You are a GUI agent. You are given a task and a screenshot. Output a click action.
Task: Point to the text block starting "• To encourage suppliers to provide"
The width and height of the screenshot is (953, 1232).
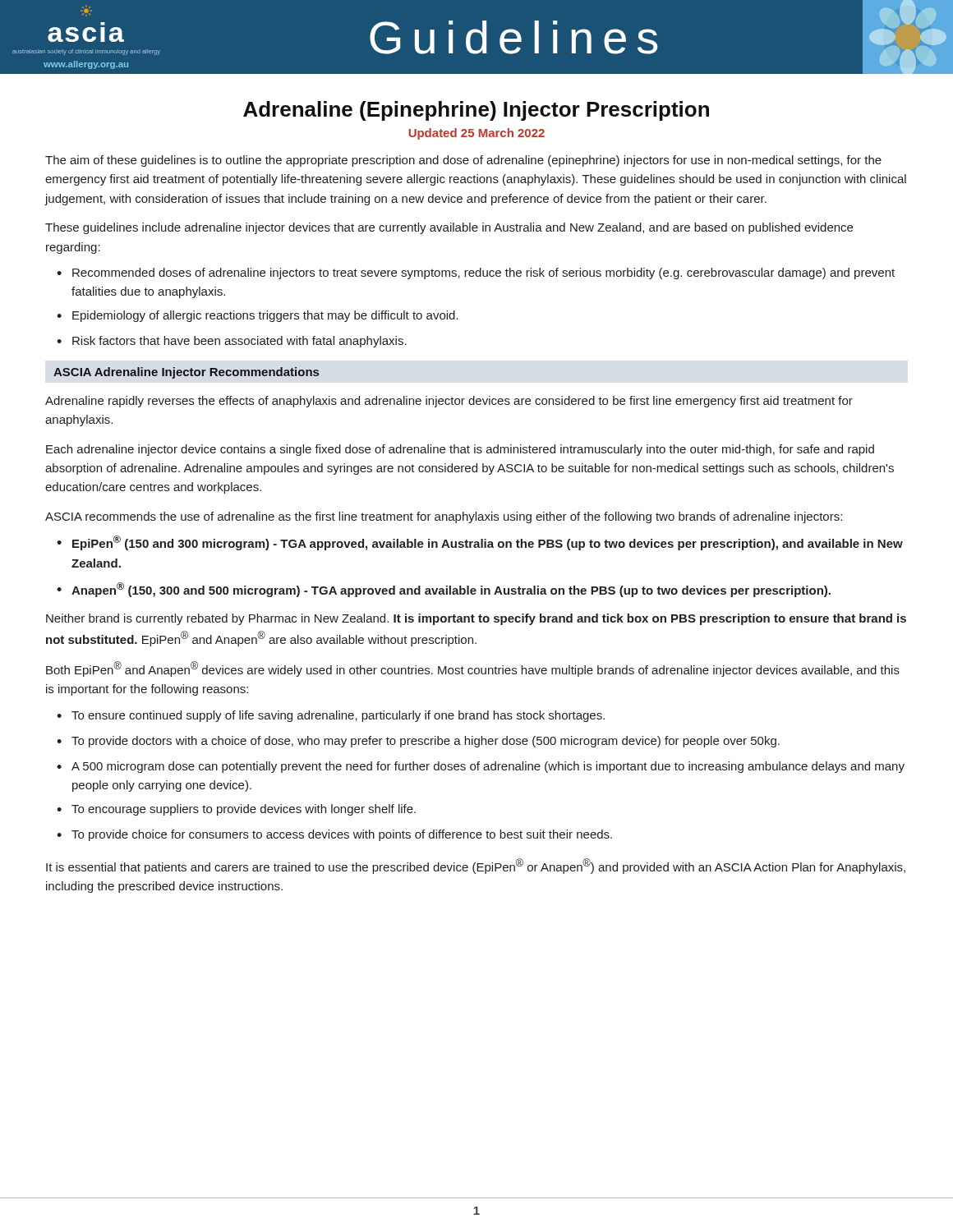tap(237, 810)
